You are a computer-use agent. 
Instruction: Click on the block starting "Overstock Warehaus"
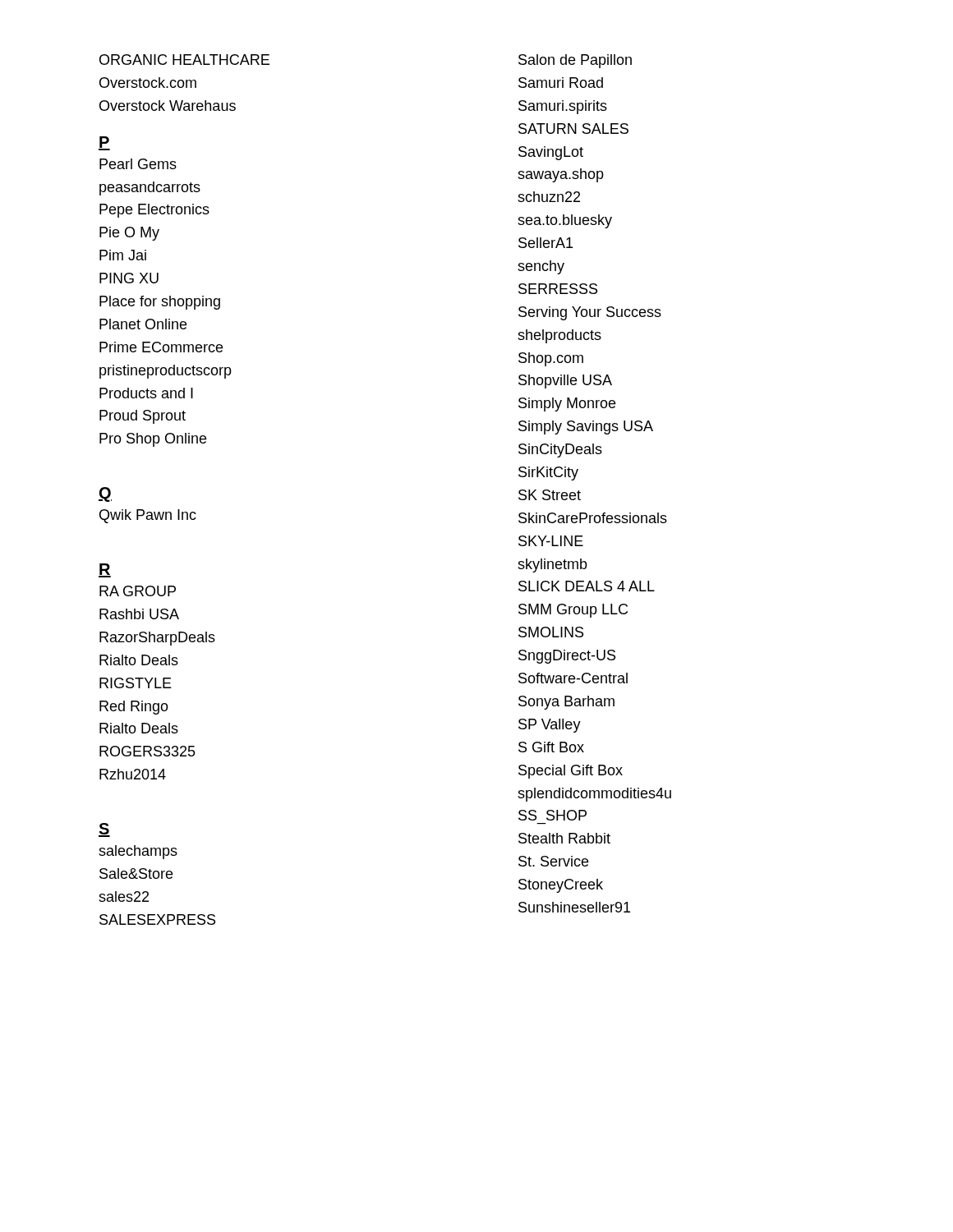click(167, 106)
